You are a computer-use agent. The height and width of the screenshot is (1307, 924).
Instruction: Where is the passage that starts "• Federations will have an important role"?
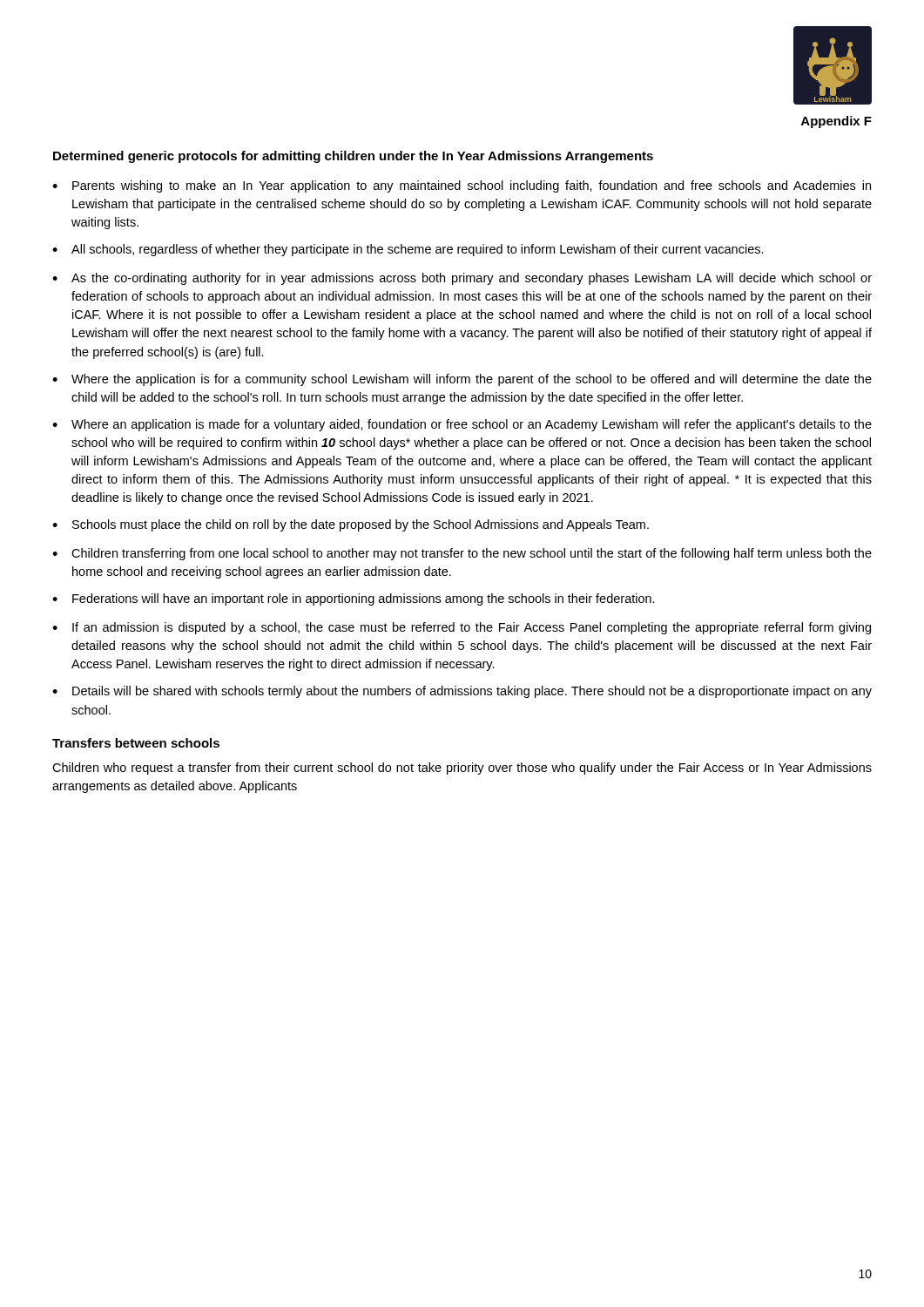[462, 600]
